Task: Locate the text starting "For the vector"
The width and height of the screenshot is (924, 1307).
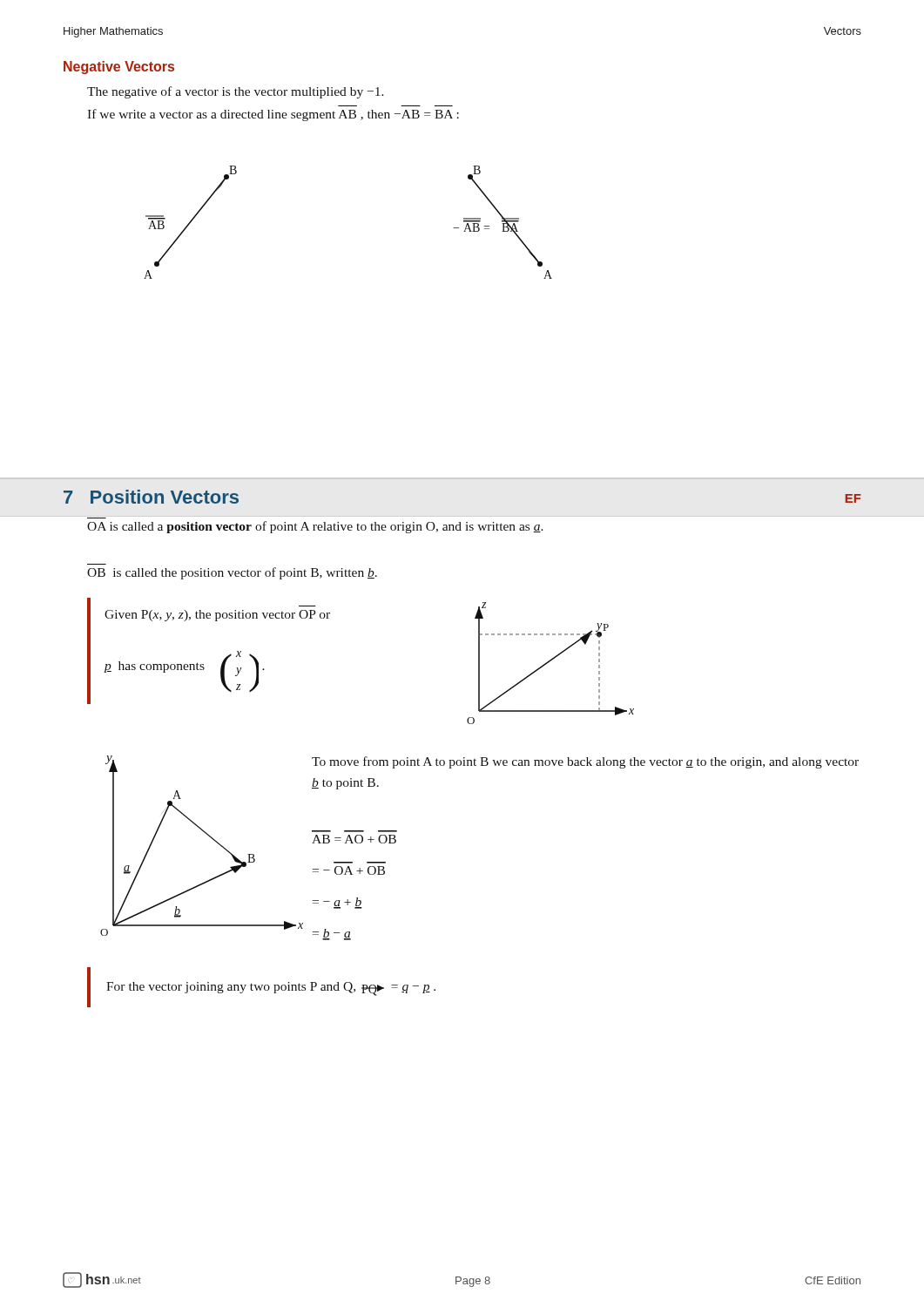Action: pyautogui.click(x=271, y=987)
